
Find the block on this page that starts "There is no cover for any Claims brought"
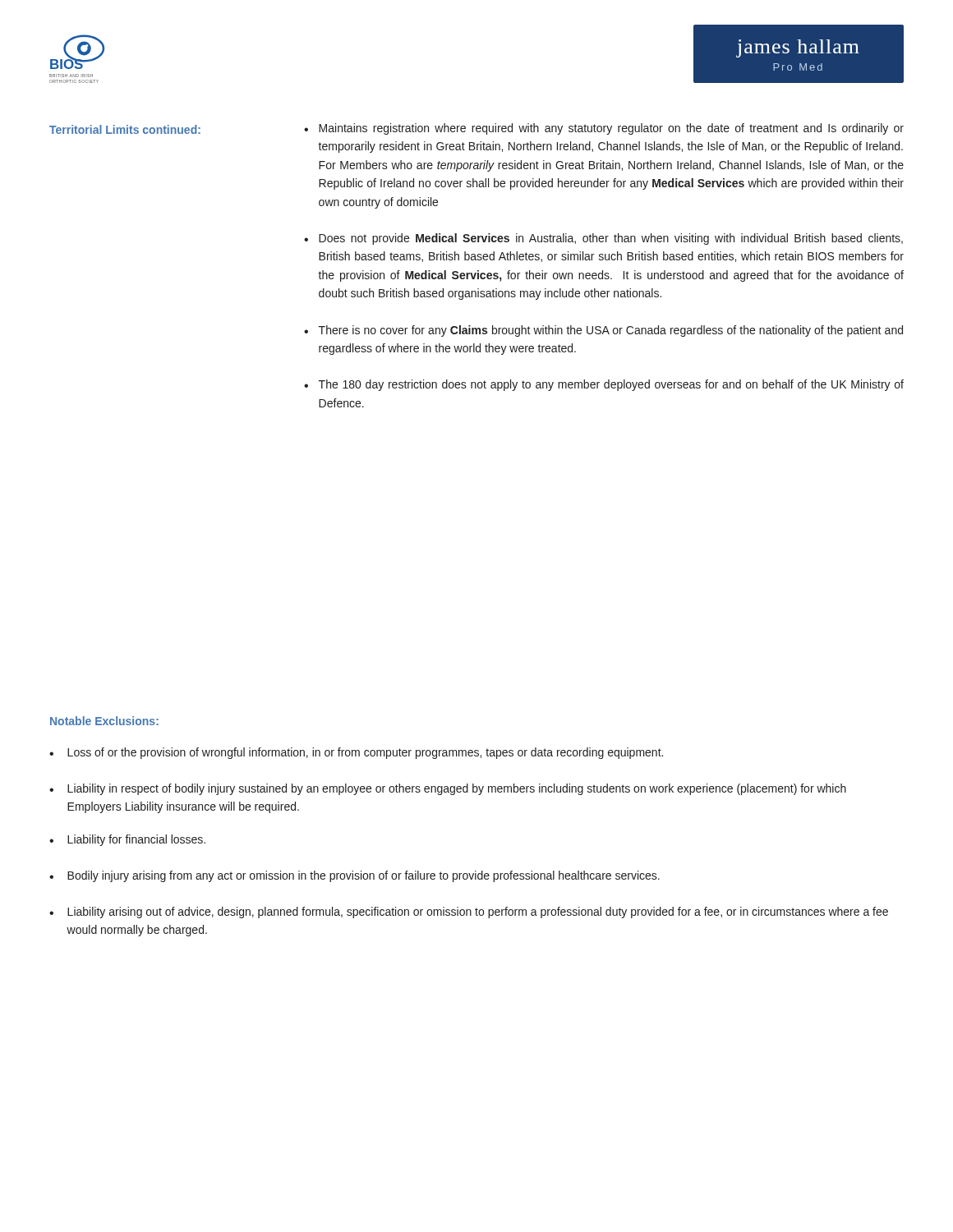611,339
